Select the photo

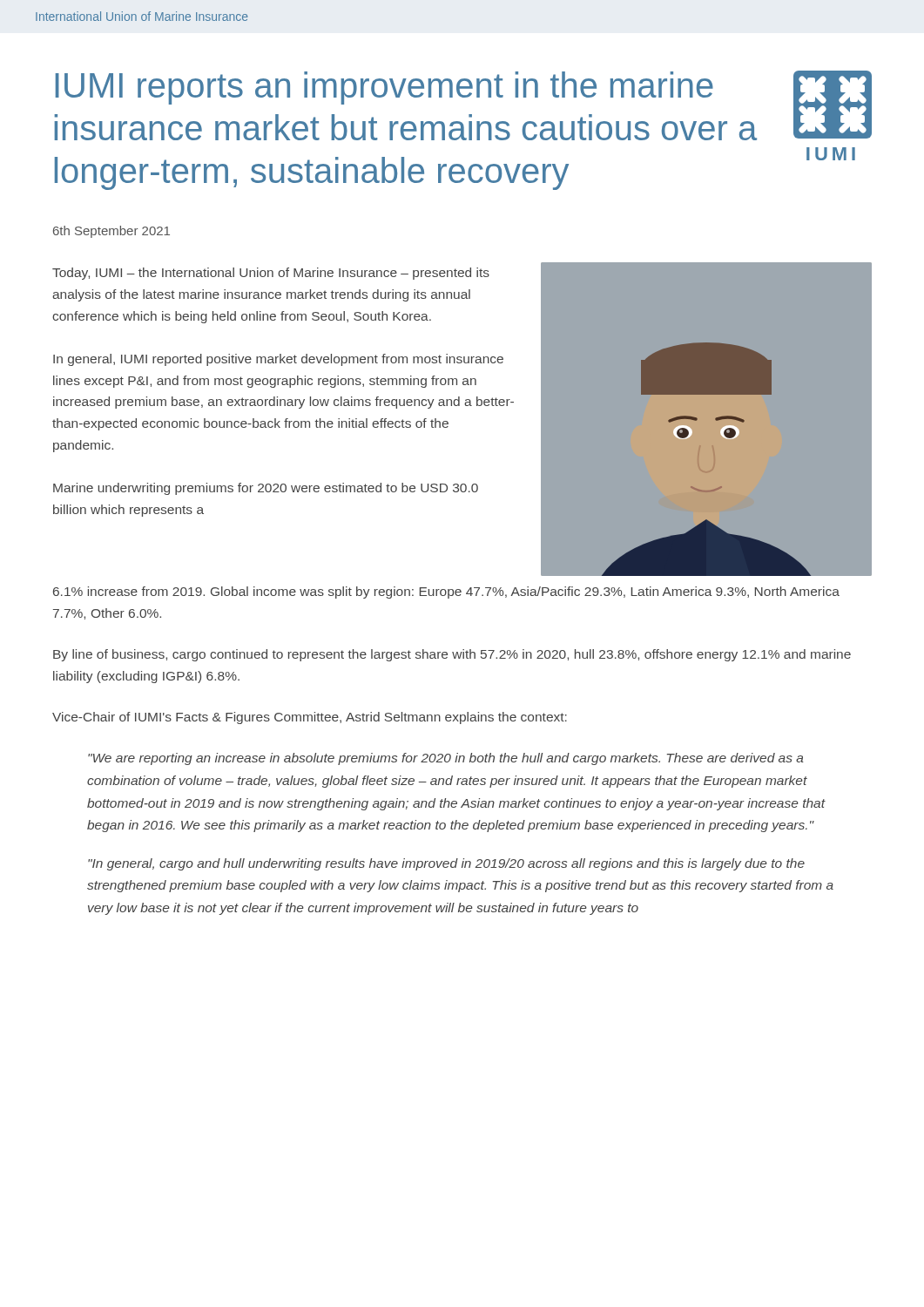click(706, 419)
